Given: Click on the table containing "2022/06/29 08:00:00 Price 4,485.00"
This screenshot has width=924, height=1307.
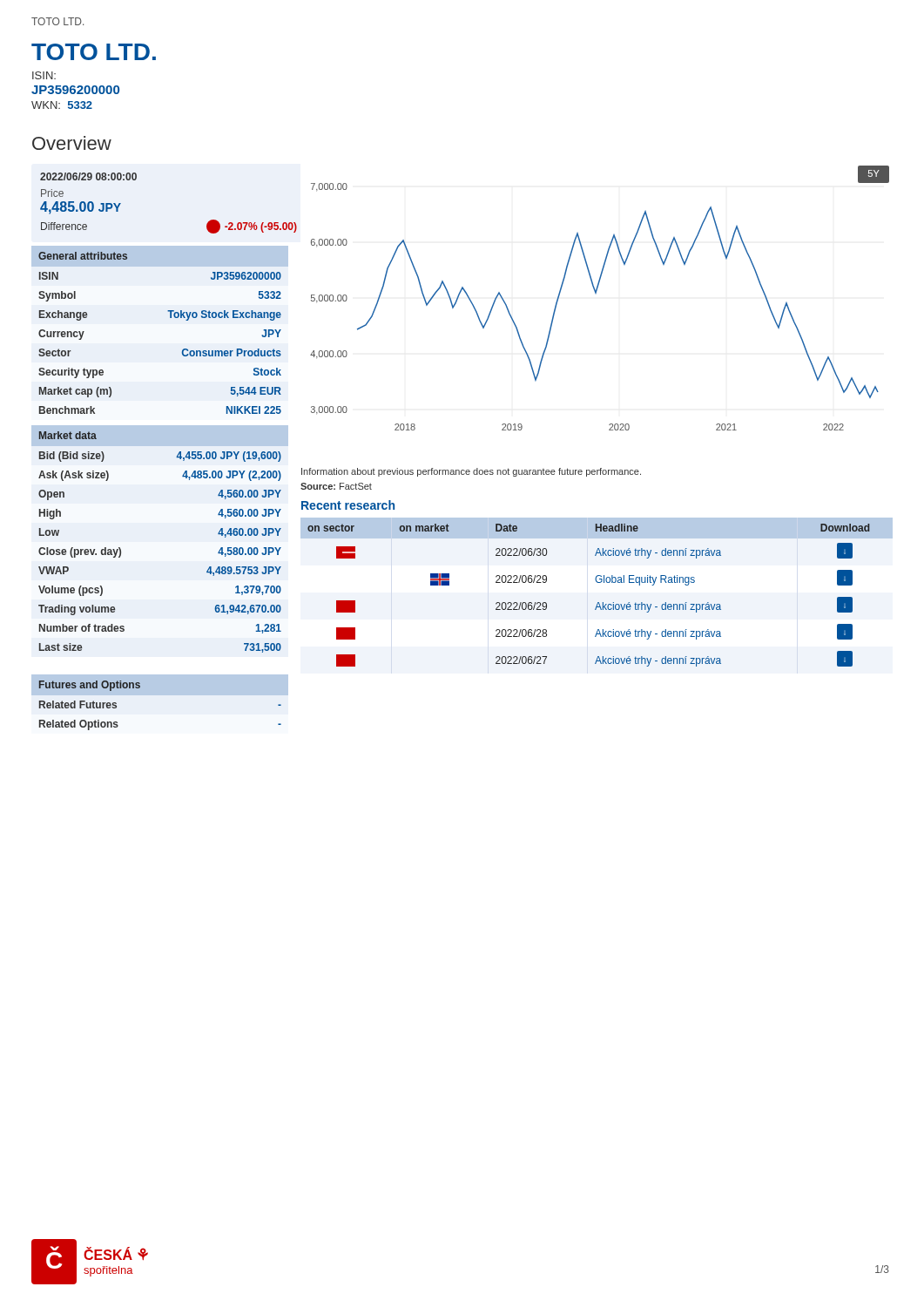Looking at the screenshot, I should (168, 203).
